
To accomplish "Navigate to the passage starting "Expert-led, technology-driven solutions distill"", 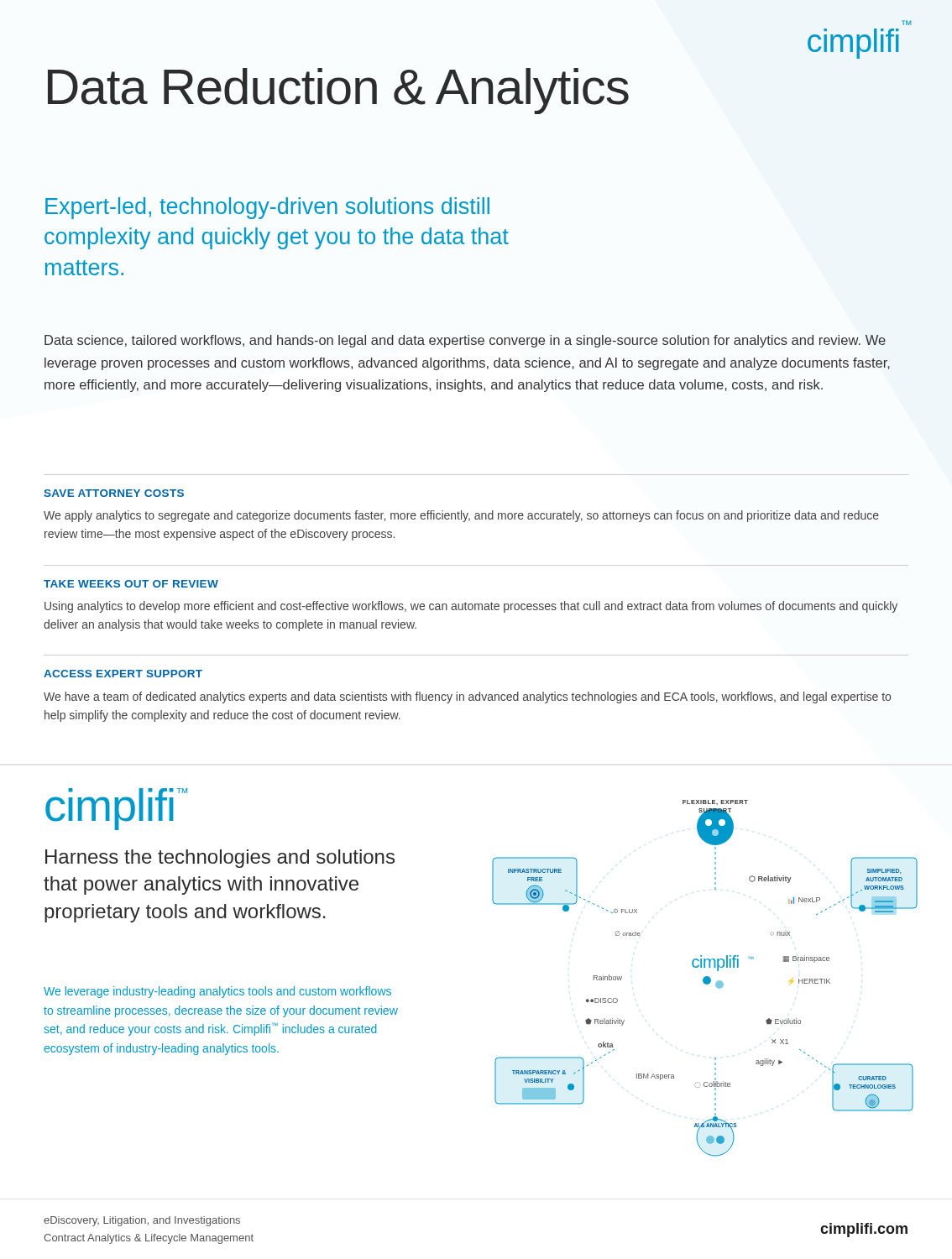I will pos(287,237).
